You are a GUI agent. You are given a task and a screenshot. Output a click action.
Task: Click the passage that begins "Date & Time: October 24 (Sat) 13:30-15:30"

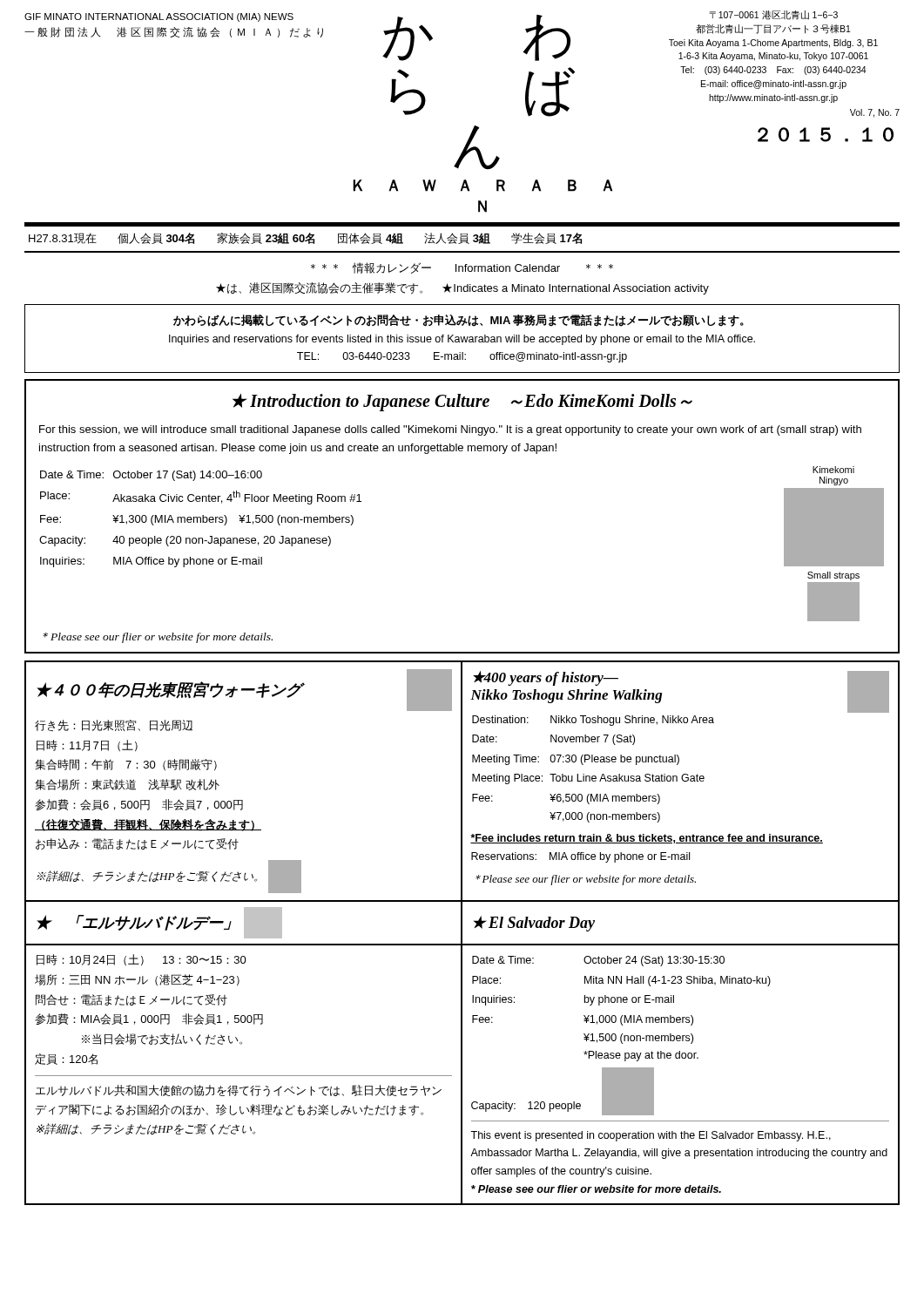(680, 1033)
